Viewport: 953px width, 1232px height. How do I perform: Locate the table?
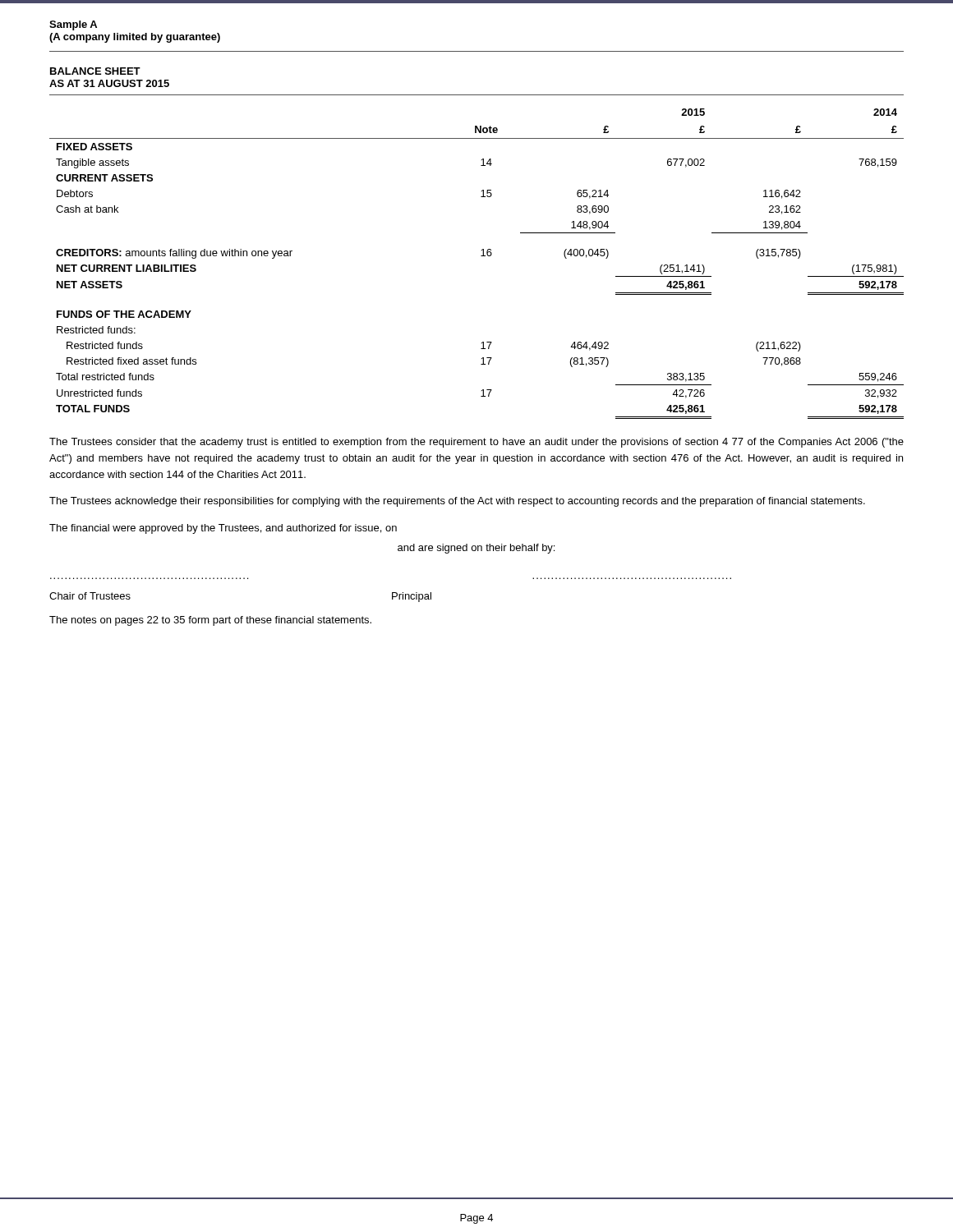point(476,261)
